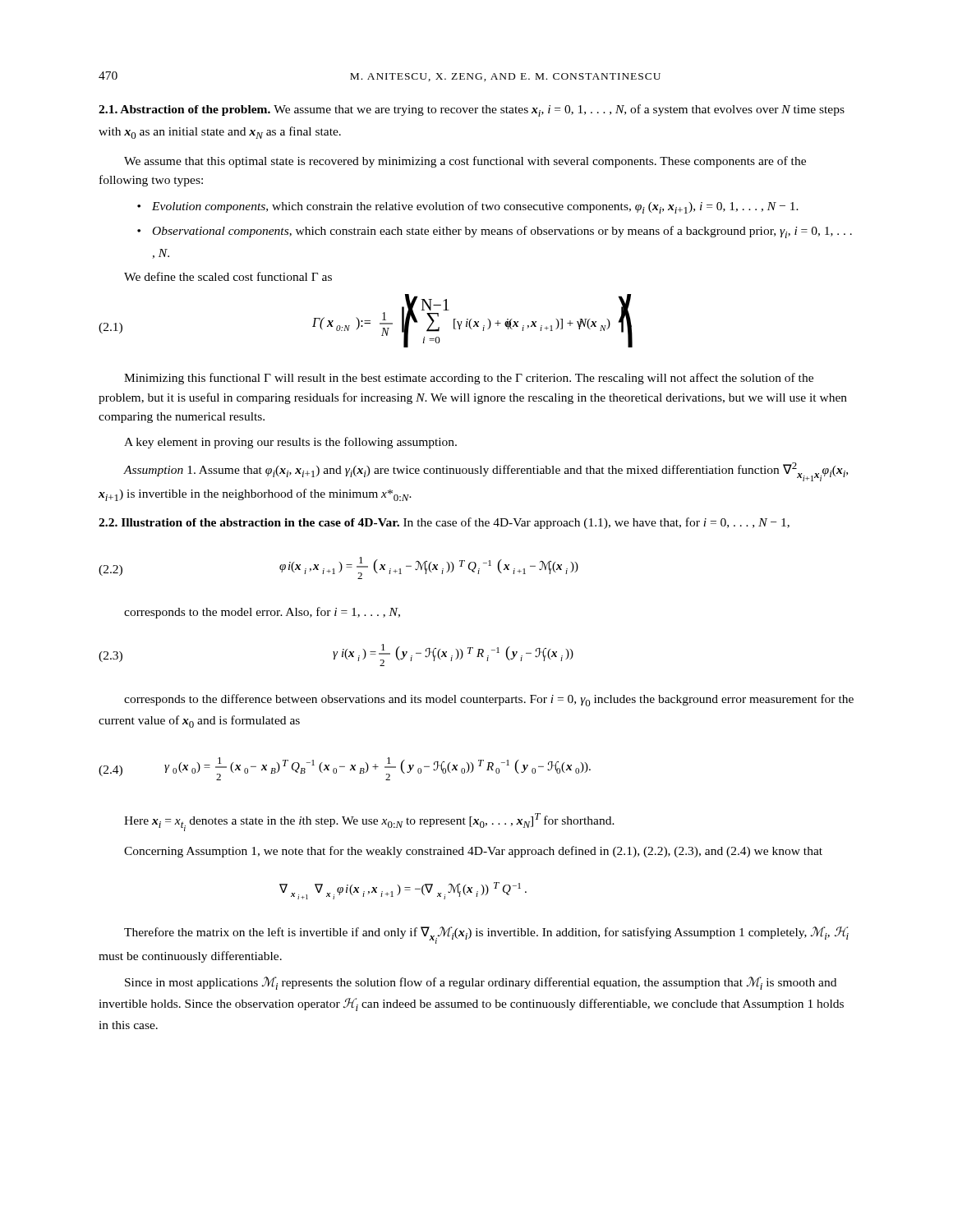Image resolution: width=953 pixels, height=1232 pixels.
Task: Click on the block starting "(2.3) γ i ( x i ) ="
Action: 476,655
